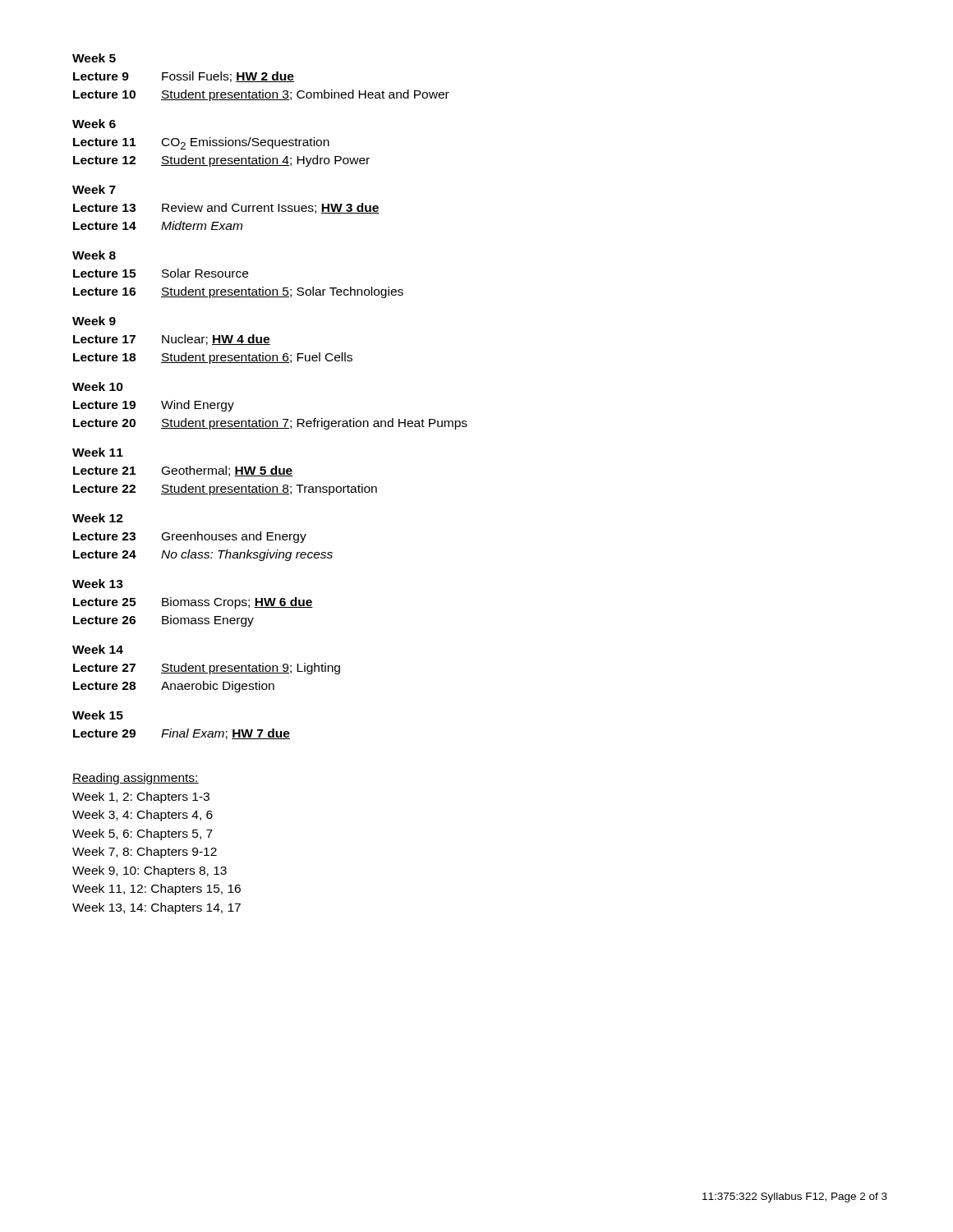This screenshot has width=953, height=1232.
Task: Locate the region starting "Week 9"
Action: pyautogui.click(x=94, y=321)
